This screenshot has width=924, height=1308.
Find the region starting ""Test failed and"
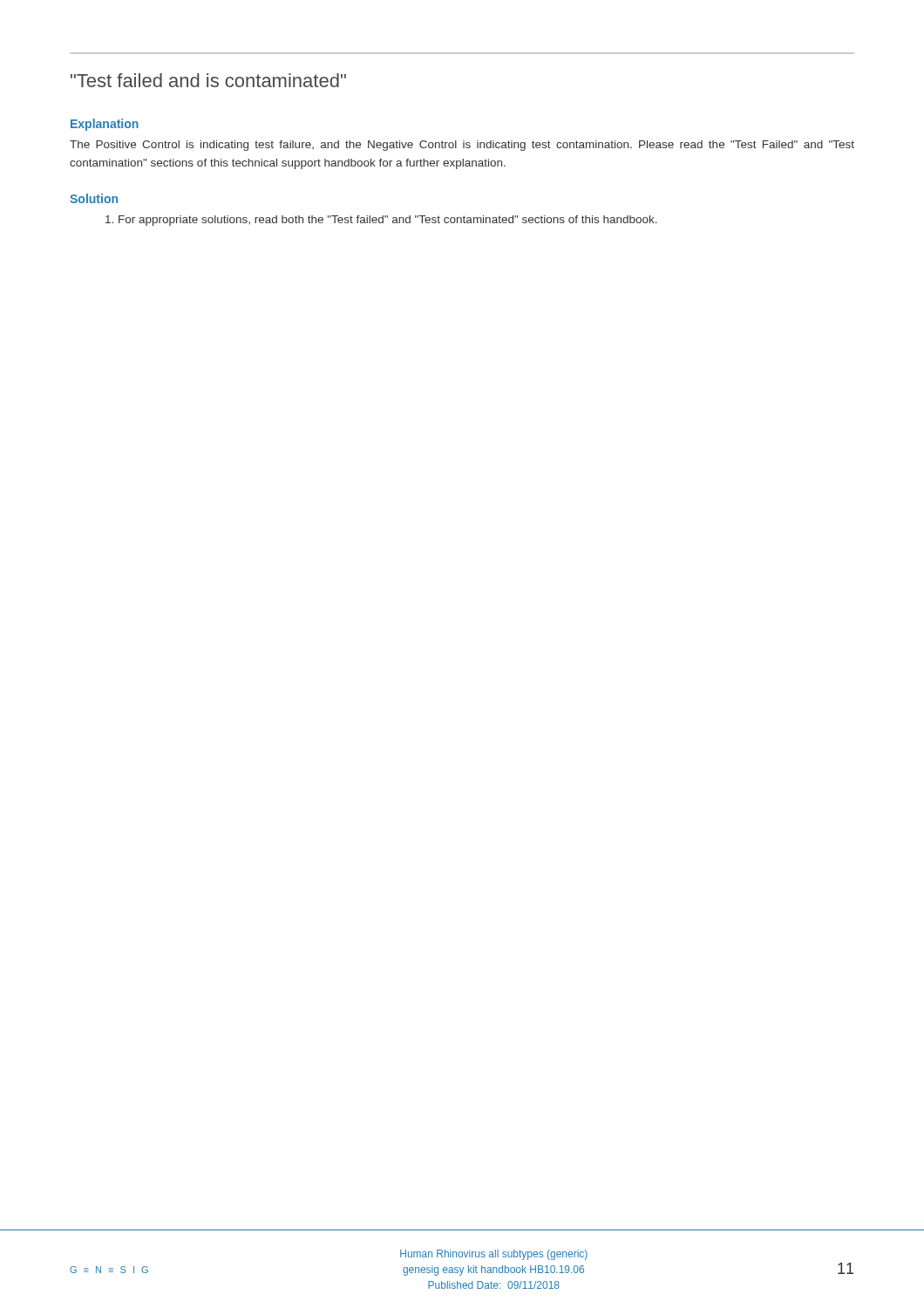[x=208, y=81]
